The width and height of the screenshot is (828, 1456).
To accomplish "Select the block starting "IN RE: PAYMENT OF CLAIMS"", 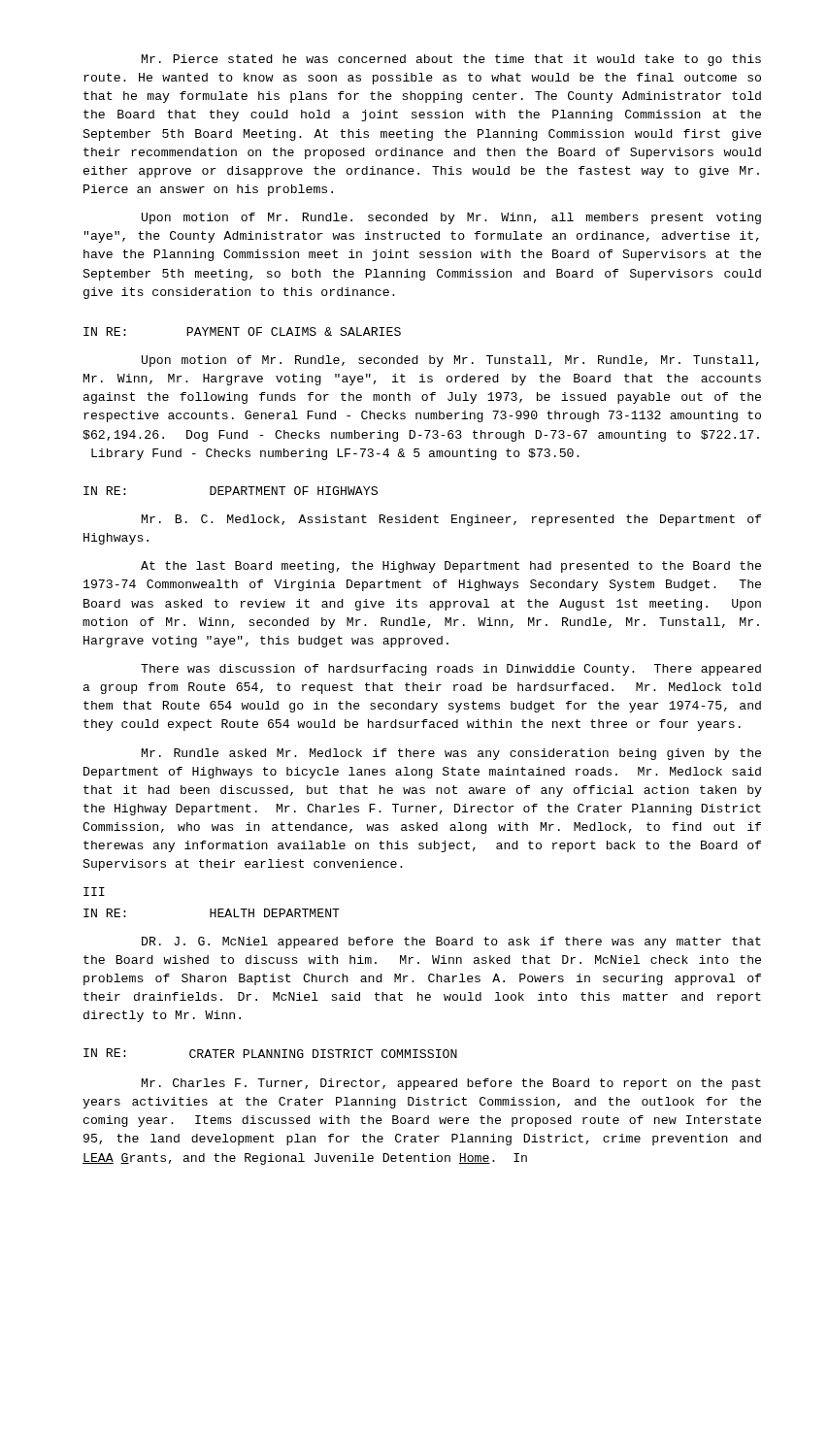I will click(x=242, y=332).
